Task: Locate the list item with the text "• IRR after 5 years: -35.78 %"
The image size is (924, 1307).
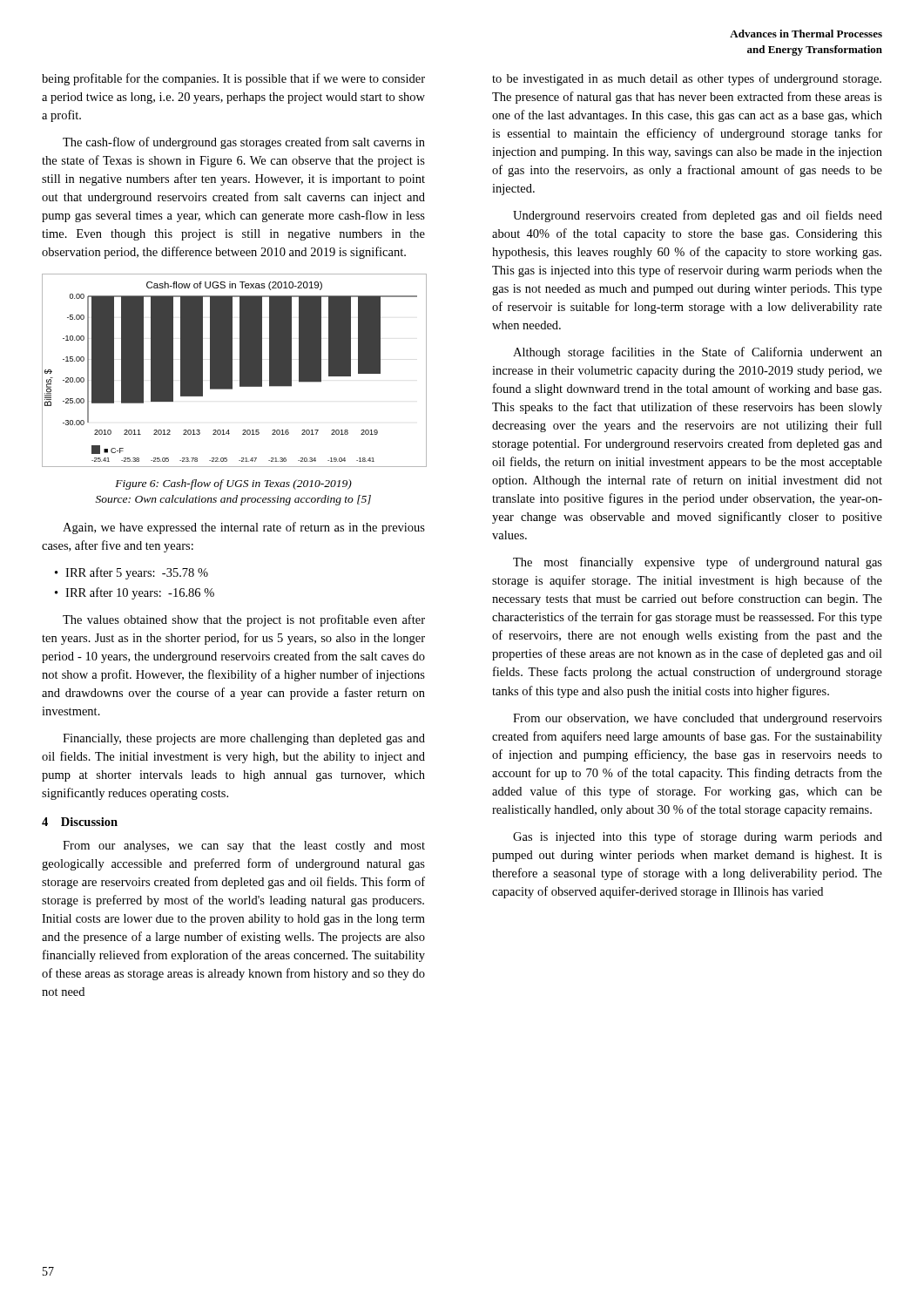Action: pyautogui.click(x=131, y=573)
